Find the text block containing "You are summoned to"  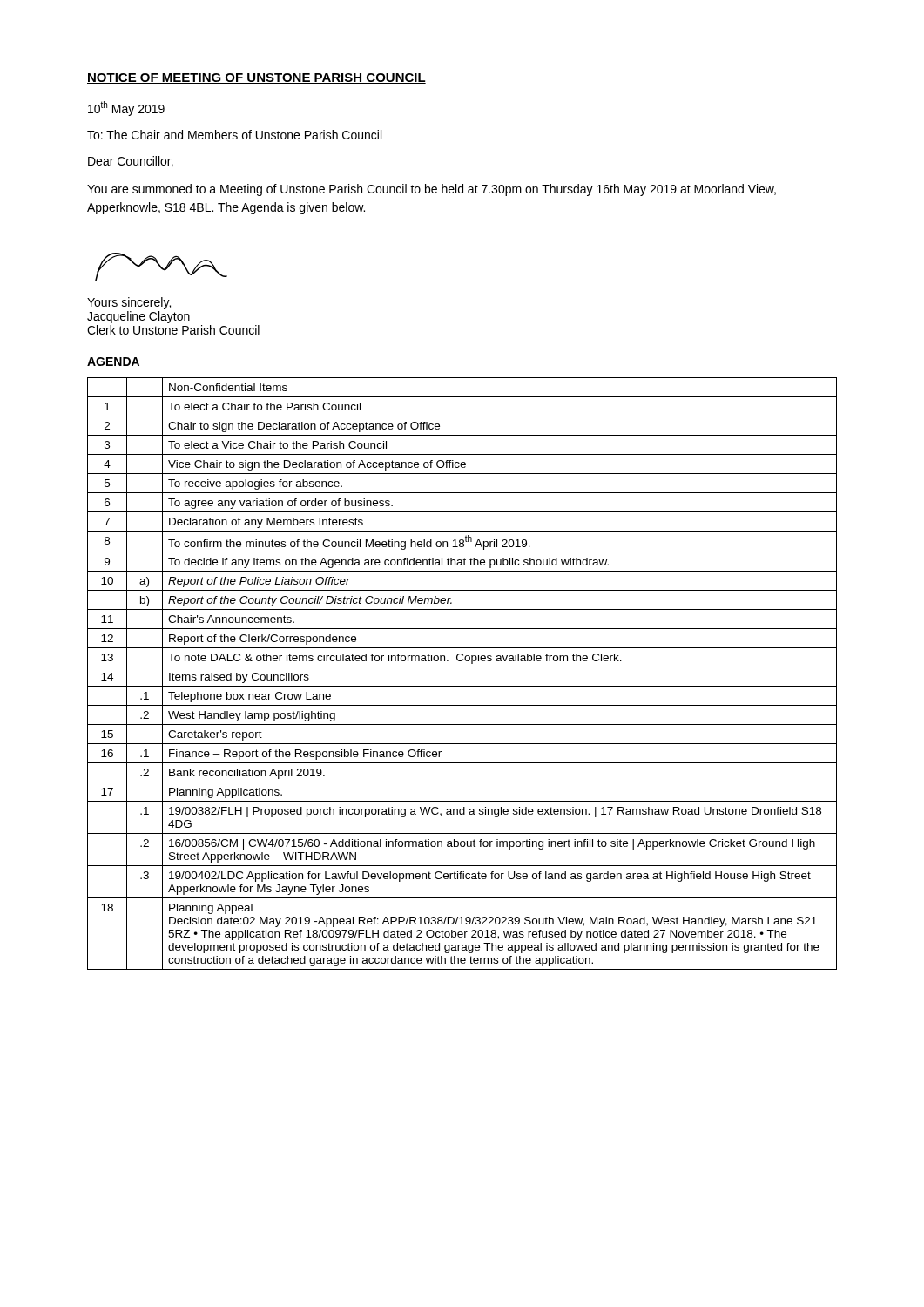[x=432, y=198]
